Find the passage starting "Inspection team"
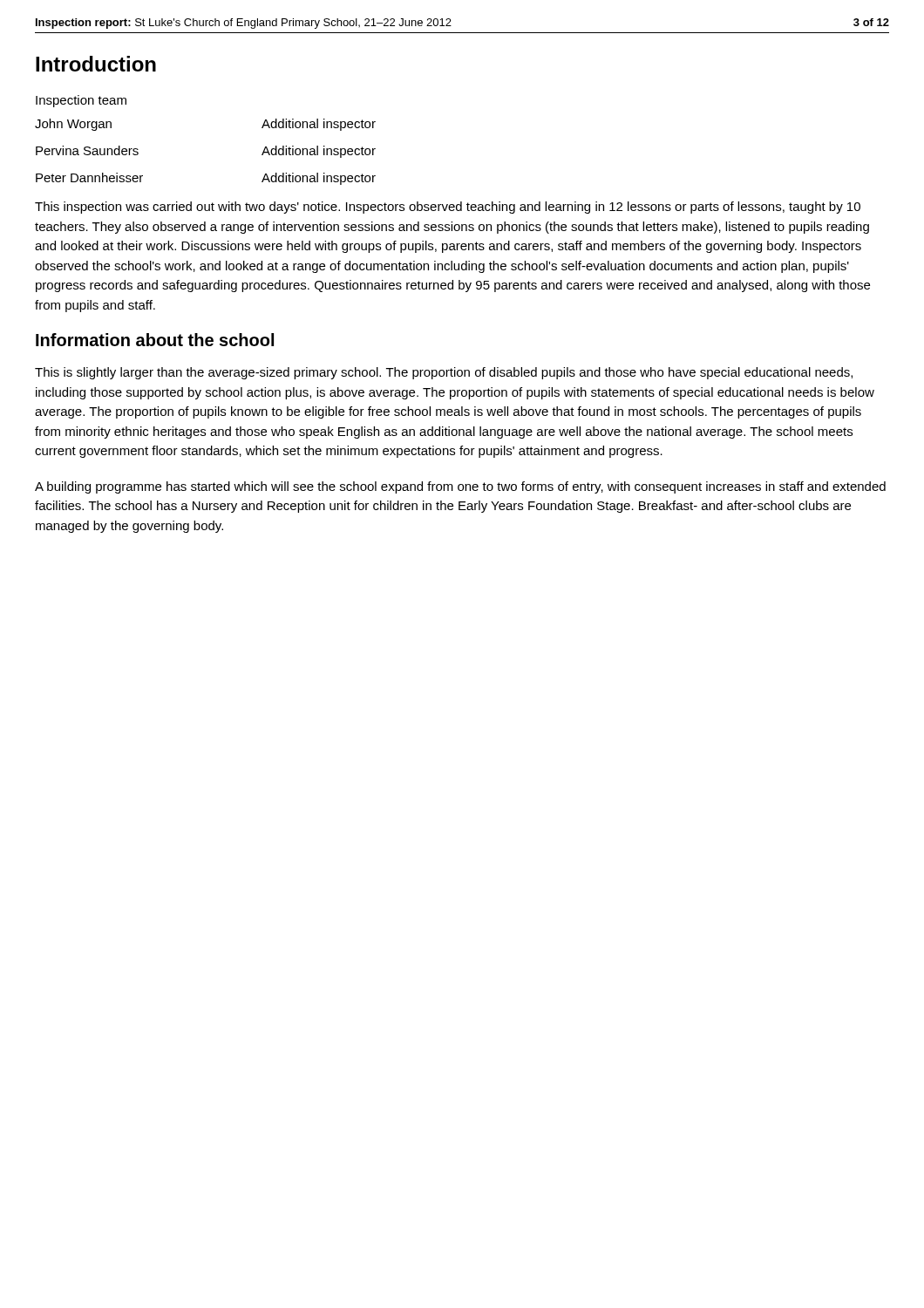924x1308 pixels. click(x=81, y=100)
